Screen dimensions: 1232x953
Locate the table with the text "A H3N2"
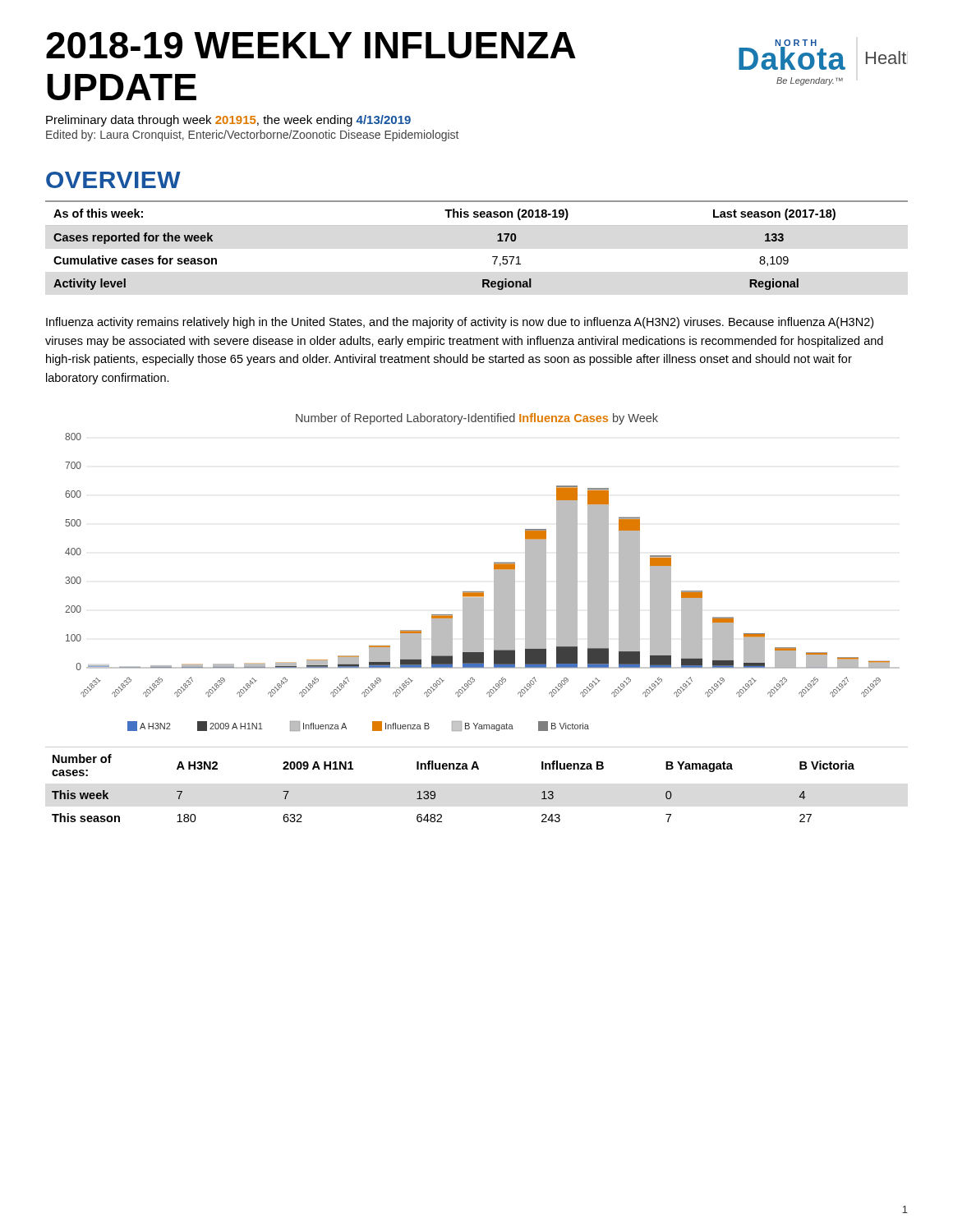point(476,788)
